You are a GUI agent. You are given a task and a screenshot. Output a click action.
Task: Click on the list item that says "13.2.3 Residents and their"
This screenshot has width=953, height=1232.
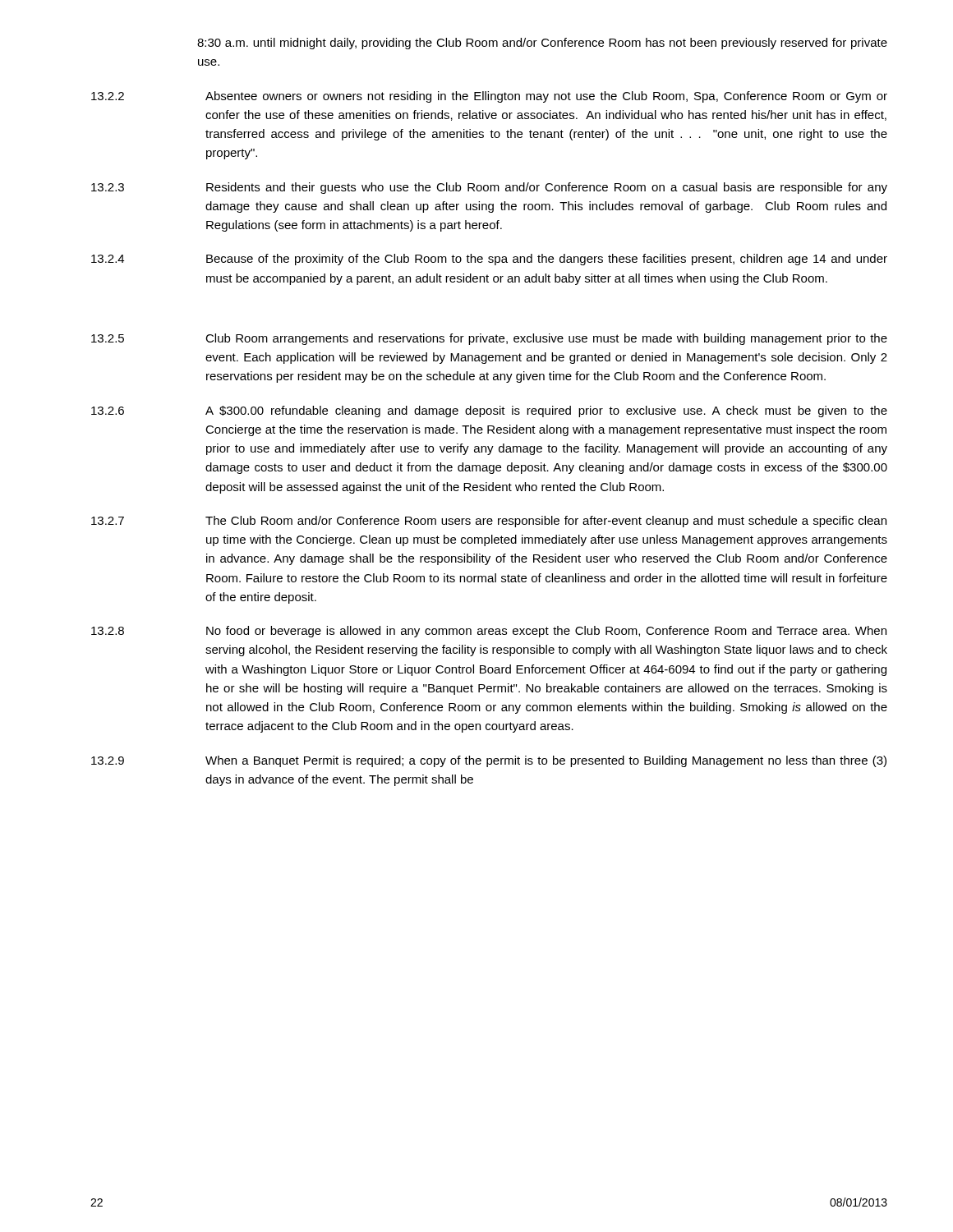click(489, 206)
